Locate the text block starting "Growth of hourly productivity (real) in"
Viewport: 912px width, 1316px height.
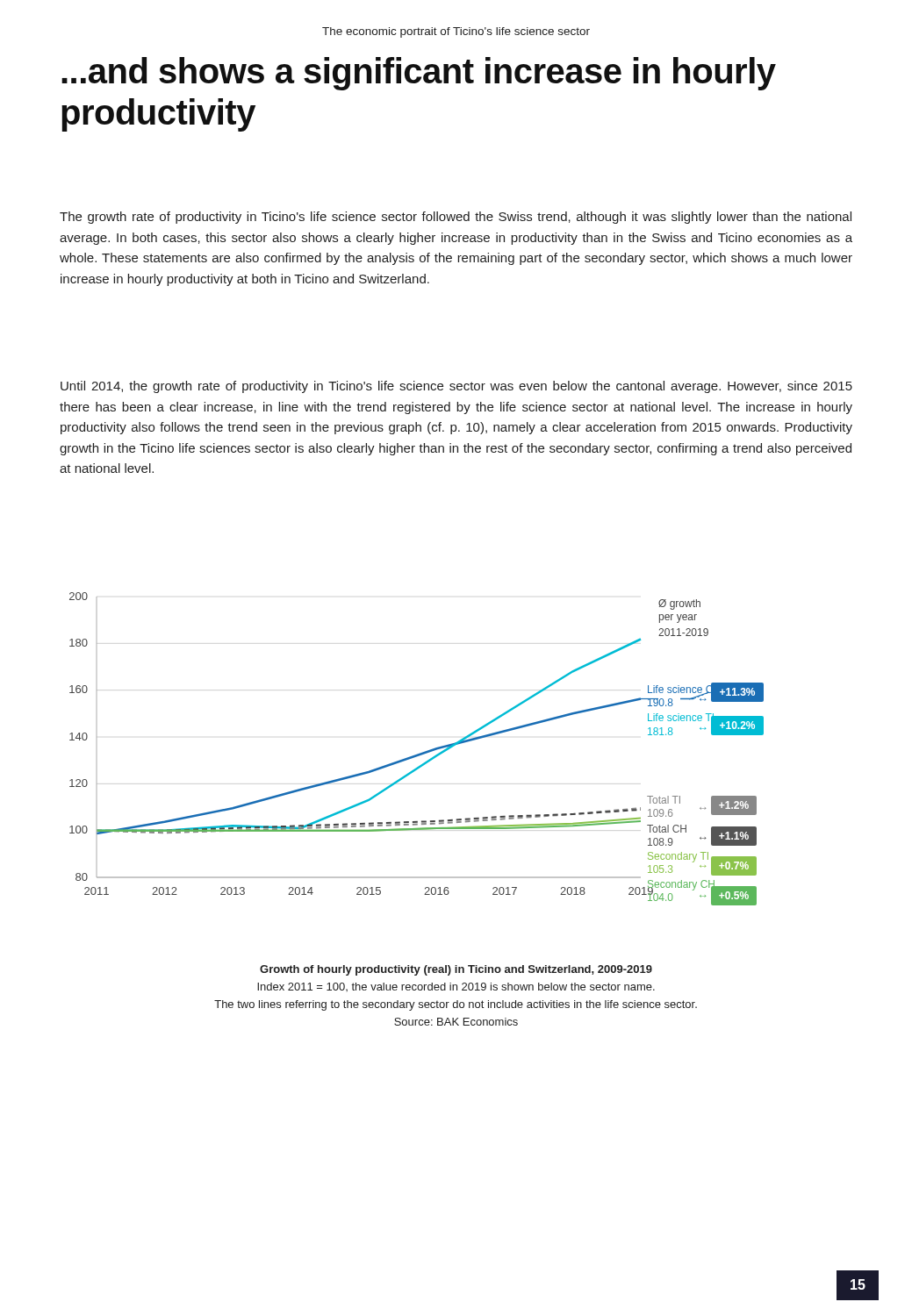(x=456, y=995)
